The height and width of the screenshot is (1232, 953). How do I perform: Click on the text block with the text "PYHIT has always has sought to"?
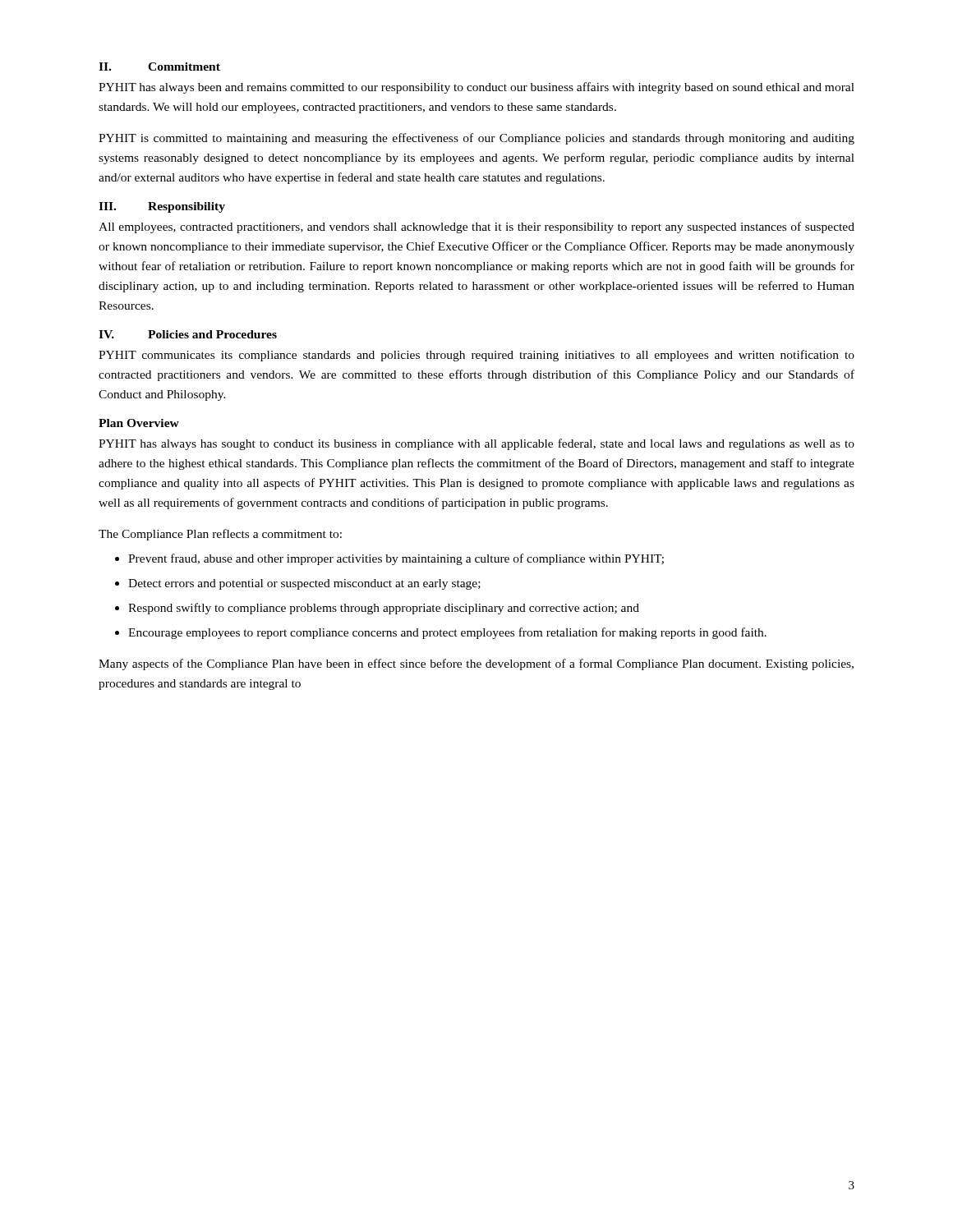476,473
